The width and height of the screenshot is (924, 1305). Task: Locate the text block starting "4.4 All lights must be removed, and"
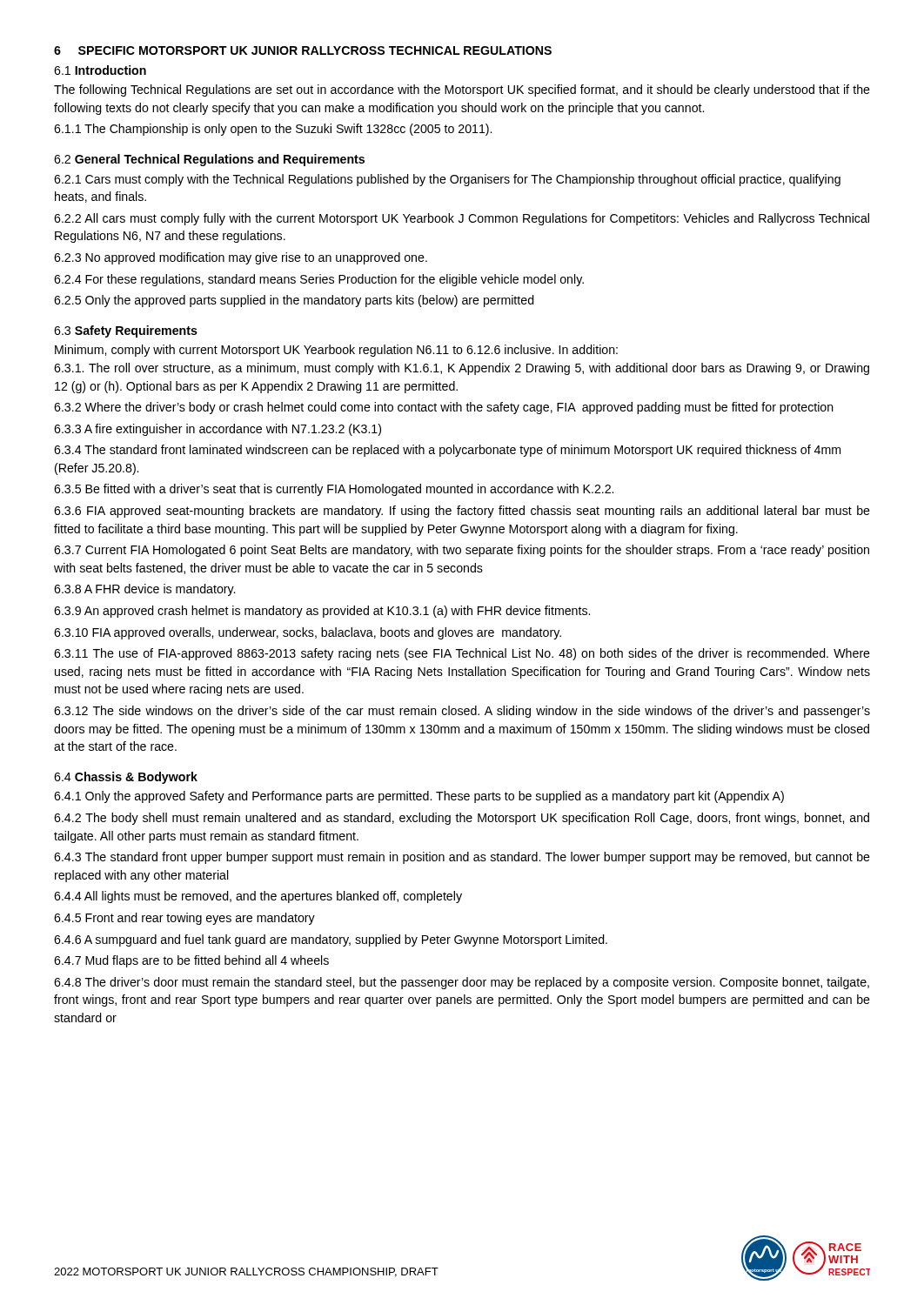258,896
